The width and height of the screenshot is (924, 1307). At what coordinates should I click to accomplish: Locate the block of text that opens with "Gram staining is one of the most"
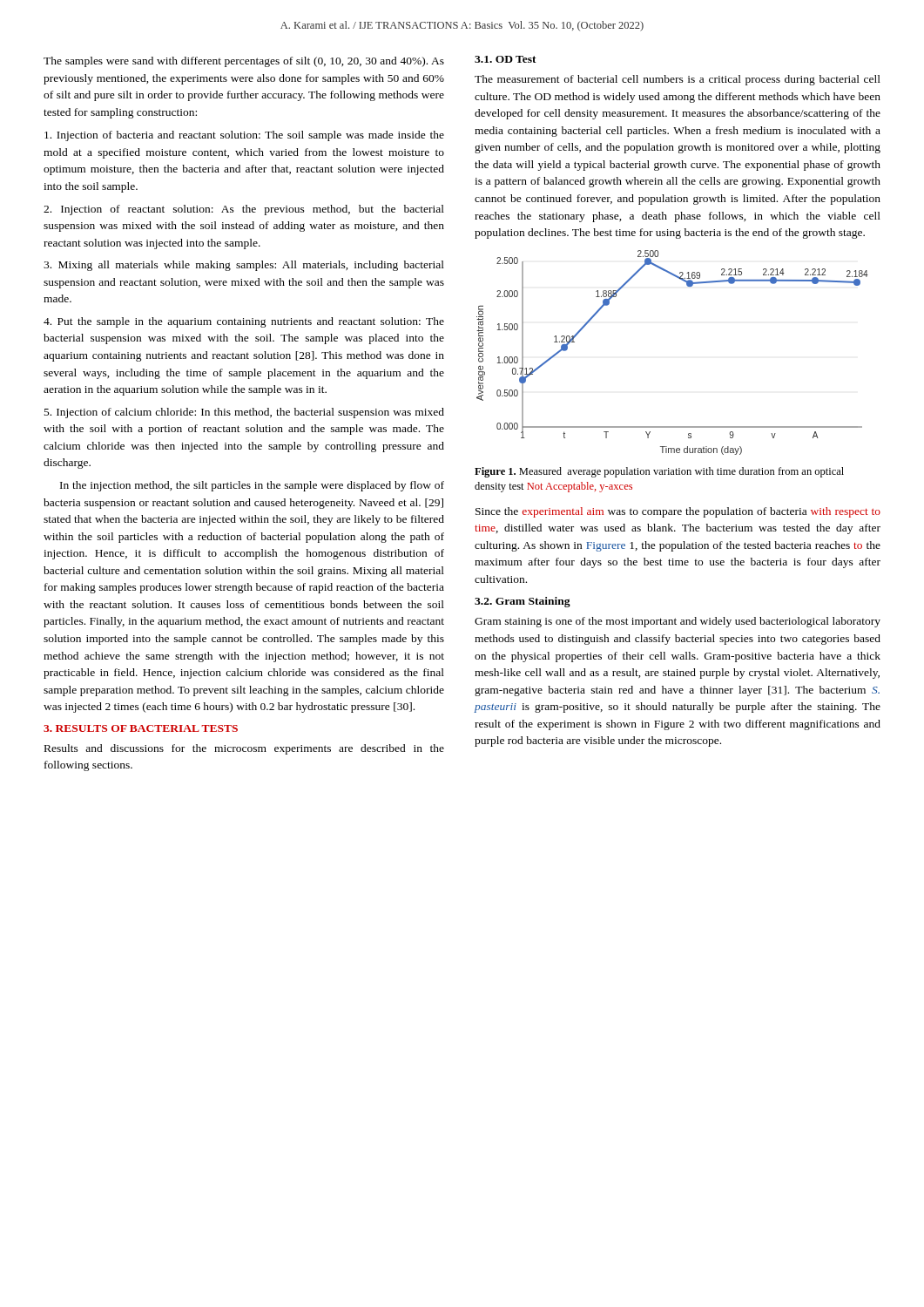coord(678,681)
